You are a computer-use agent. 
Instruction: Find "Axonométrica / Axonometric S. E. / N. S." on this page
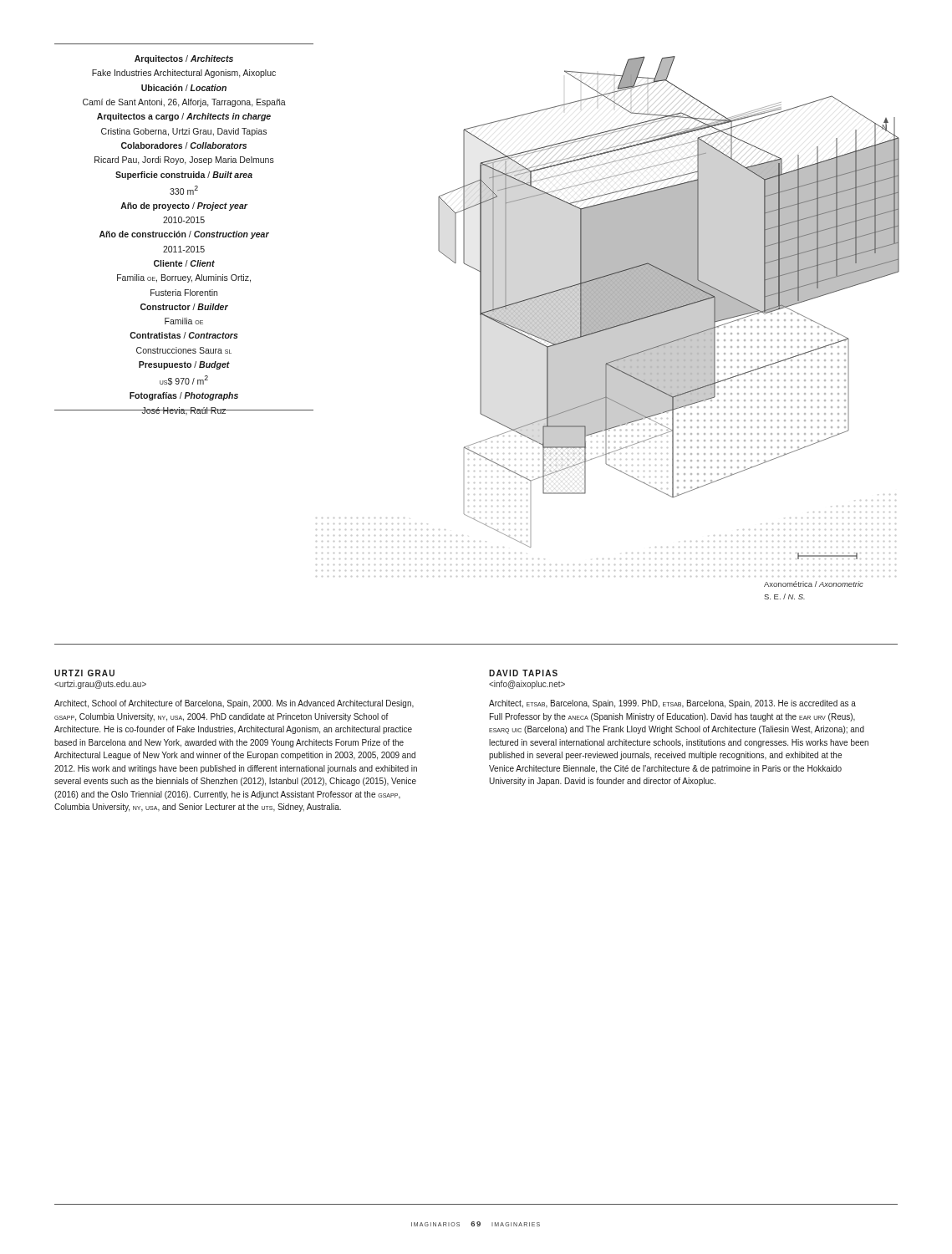(x=814, y=590)
